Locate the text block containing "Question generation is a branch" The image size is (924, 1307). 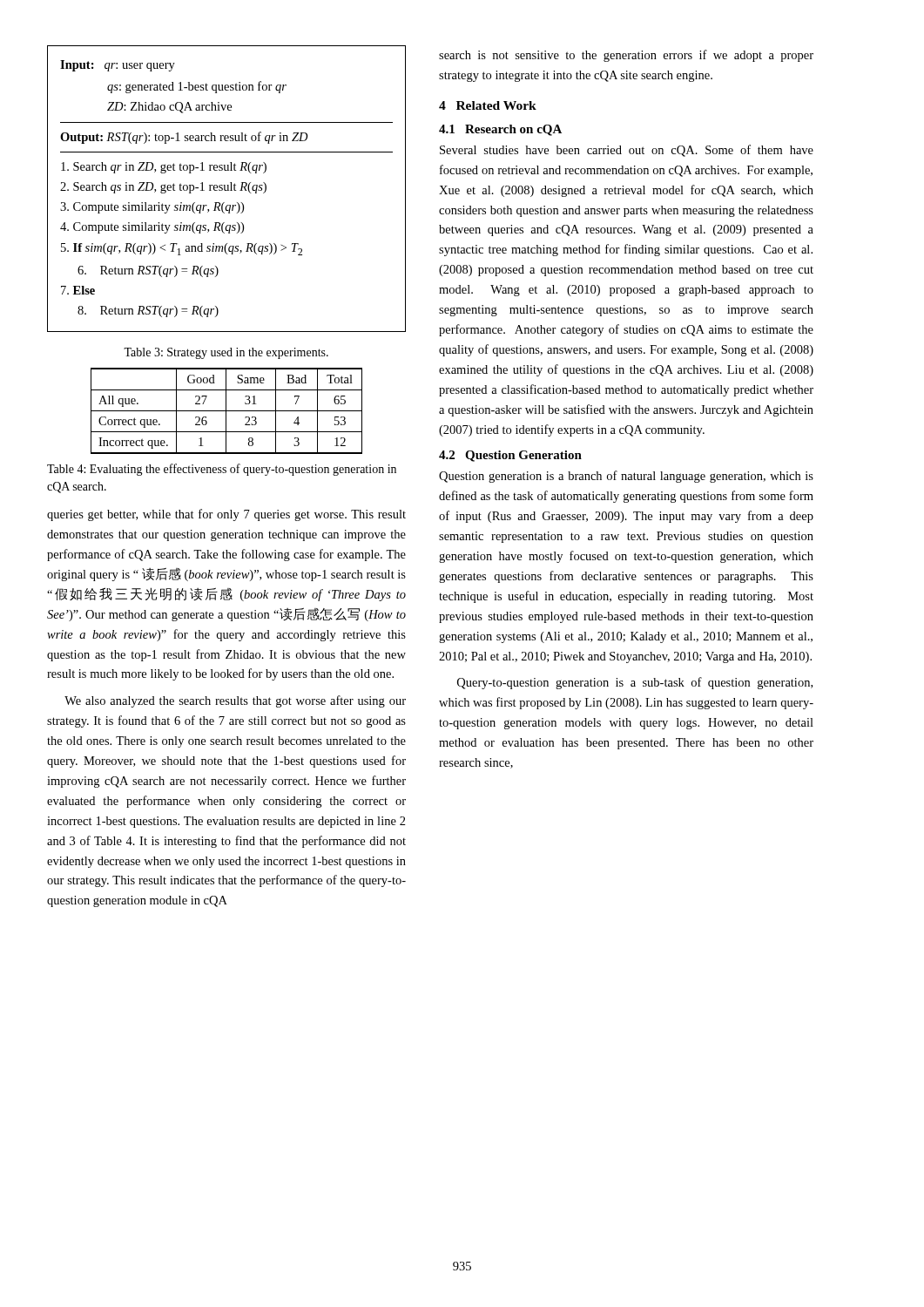pyautogui.click(x=626, y=620)
